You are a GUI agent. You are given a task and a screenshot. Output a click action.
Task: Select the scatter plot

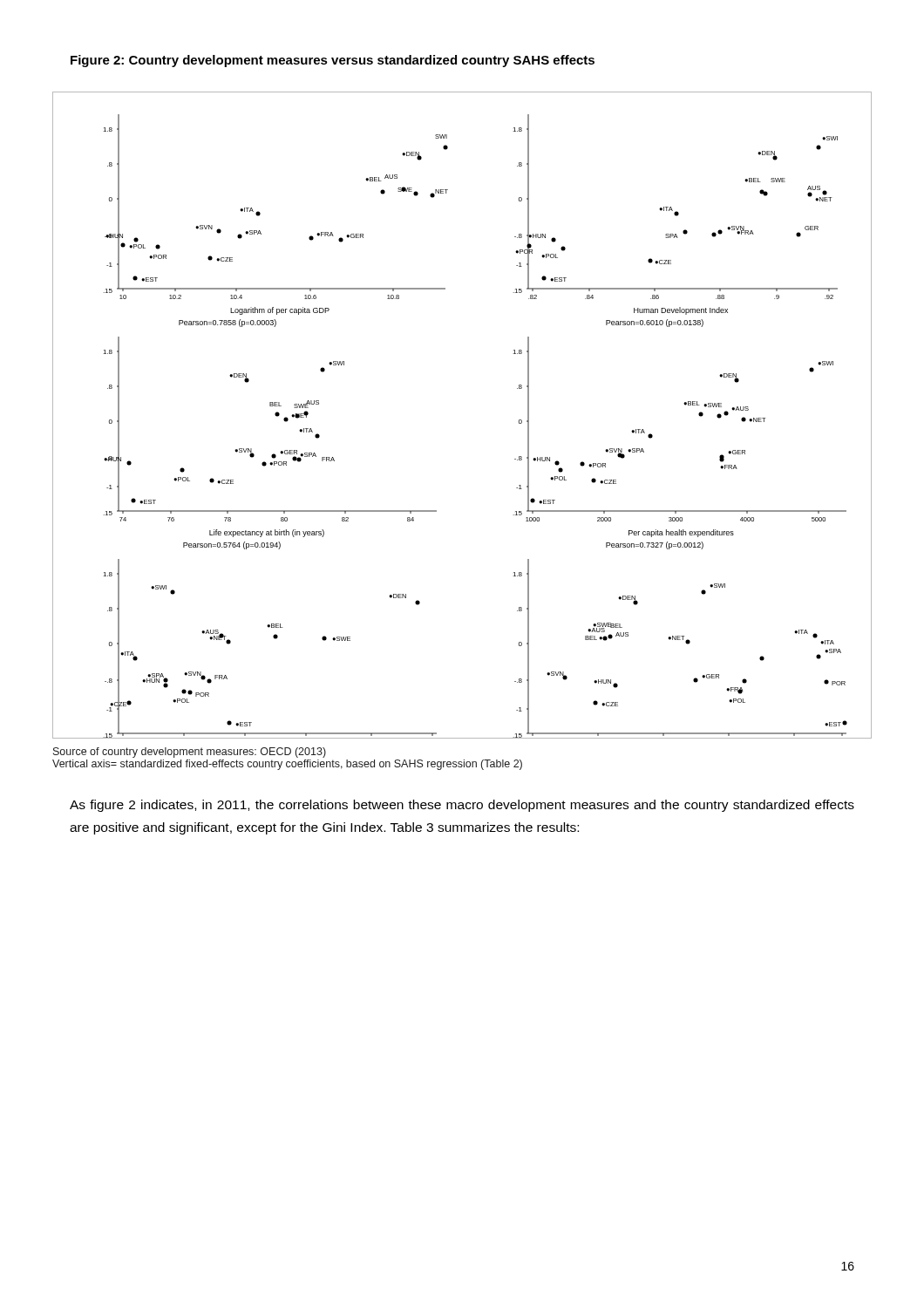point(462,415)
